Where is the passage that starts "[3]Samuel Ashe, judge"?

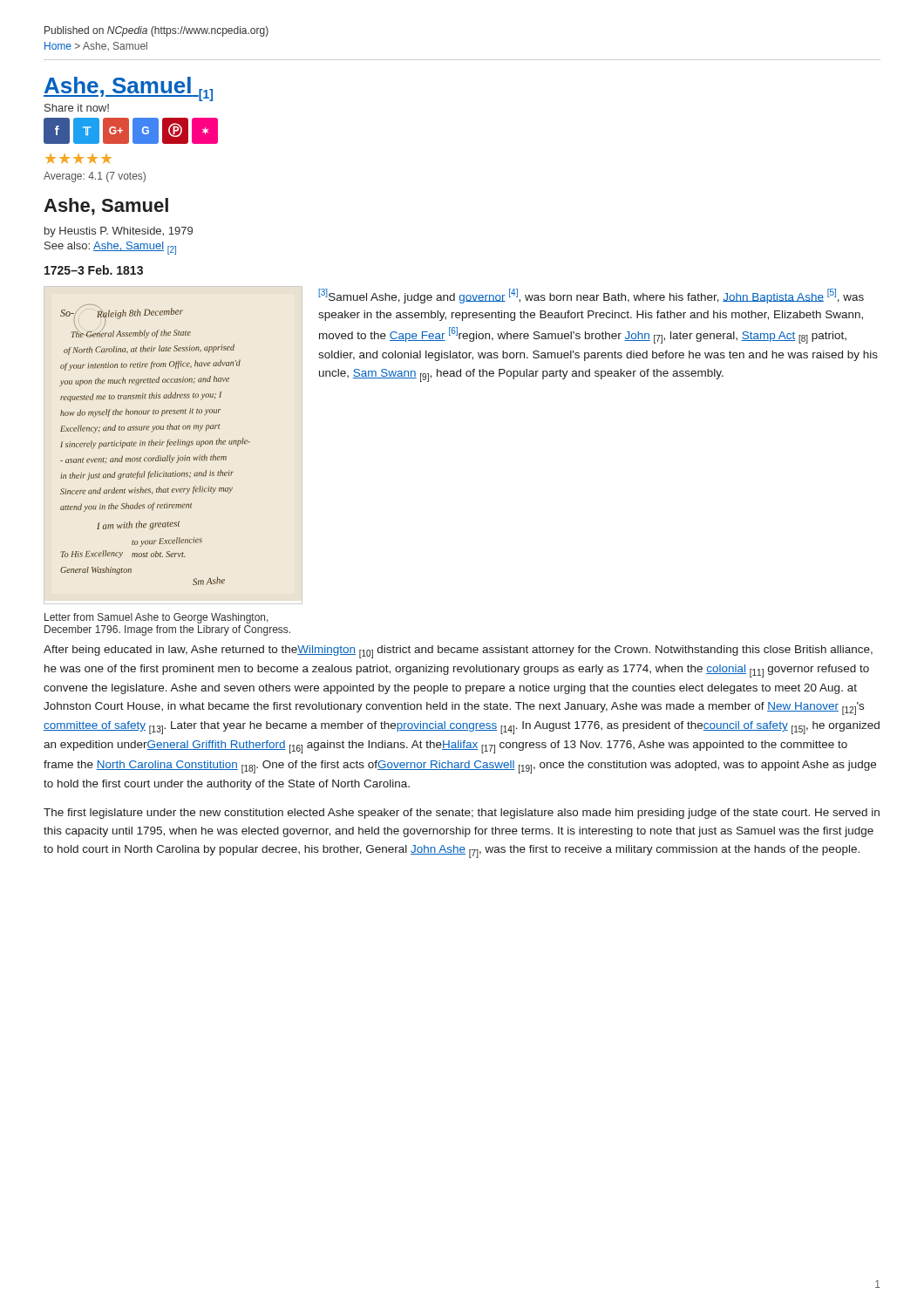coord(598,335)
